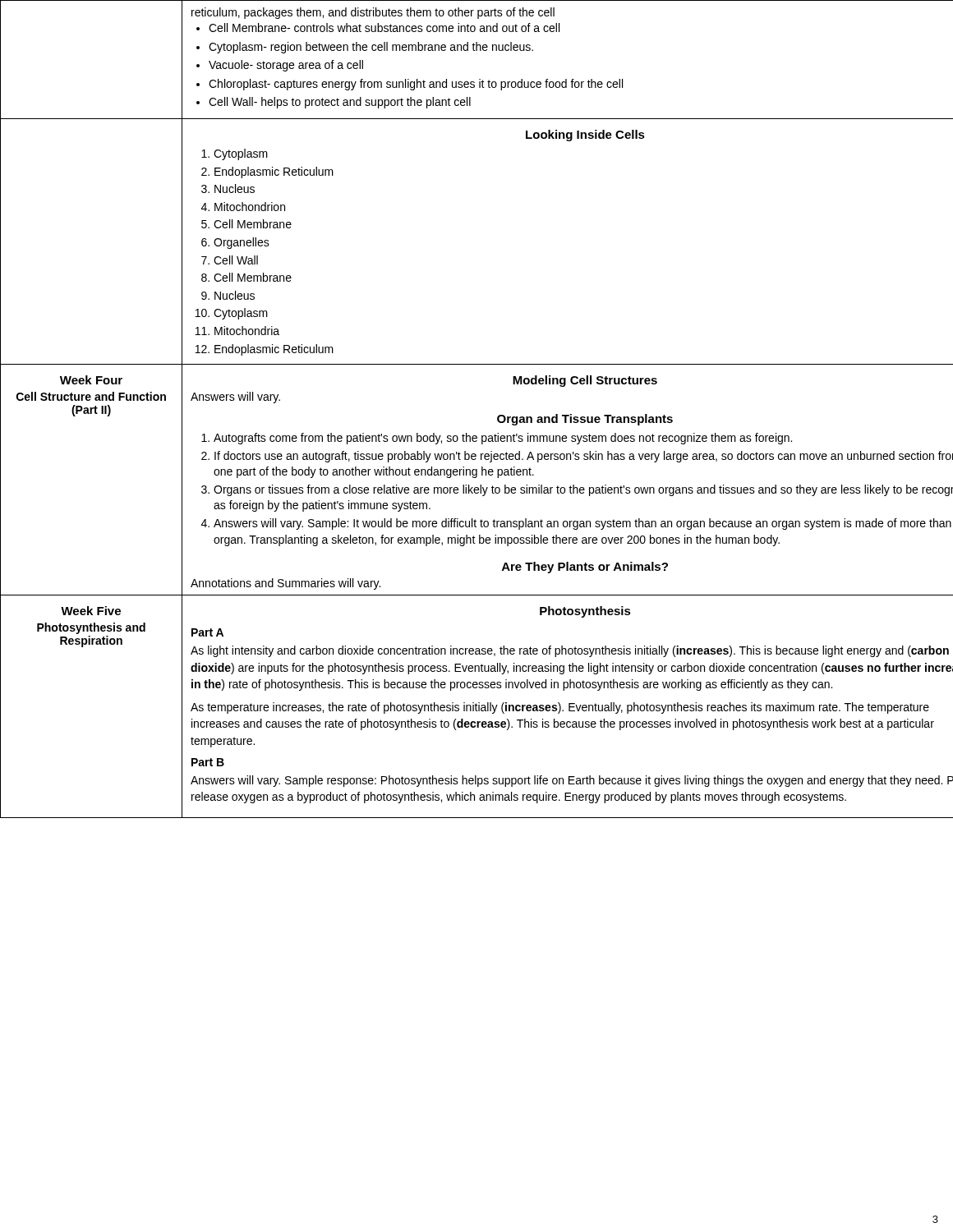Locate the list item that reads "reticulum, packages them, and distributes them"

373,12
